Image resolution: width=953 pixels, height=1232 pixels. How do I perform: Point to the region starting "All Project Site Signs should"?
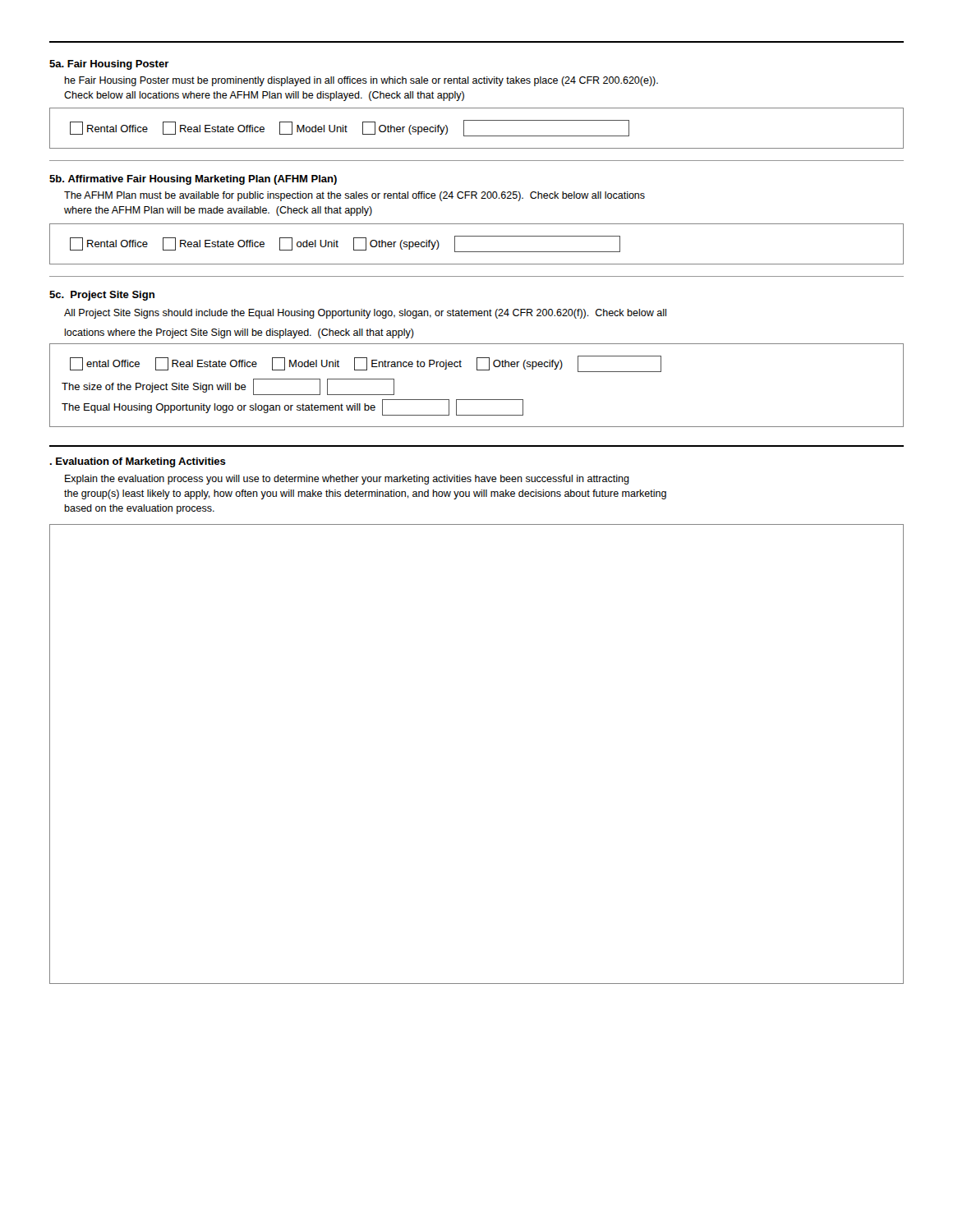(x=365, y=312)
